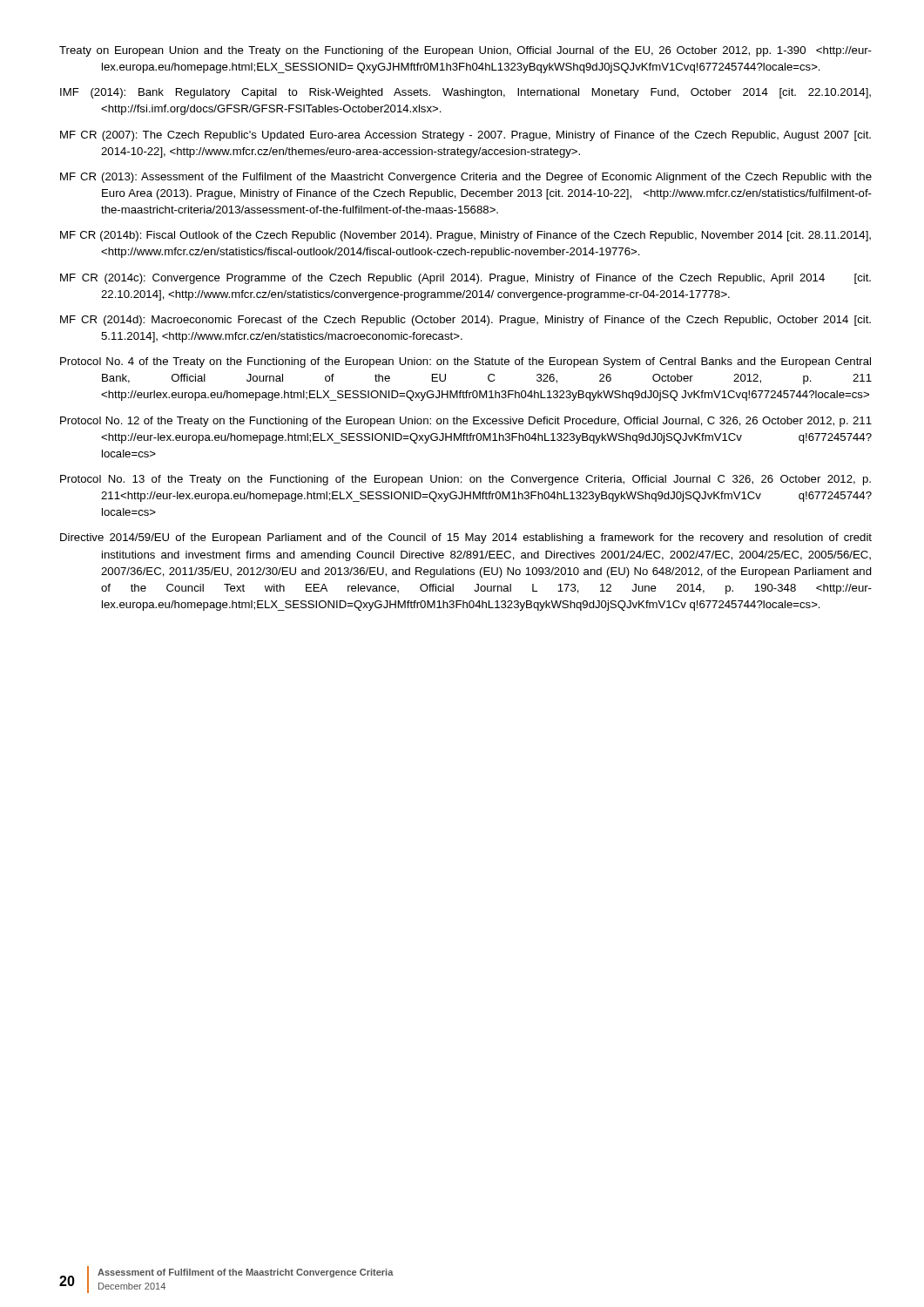Select the text starting "MF CR (2014b):"
Image resolution: width=924 pixels, height=1307 pixels.
[465, 243]
